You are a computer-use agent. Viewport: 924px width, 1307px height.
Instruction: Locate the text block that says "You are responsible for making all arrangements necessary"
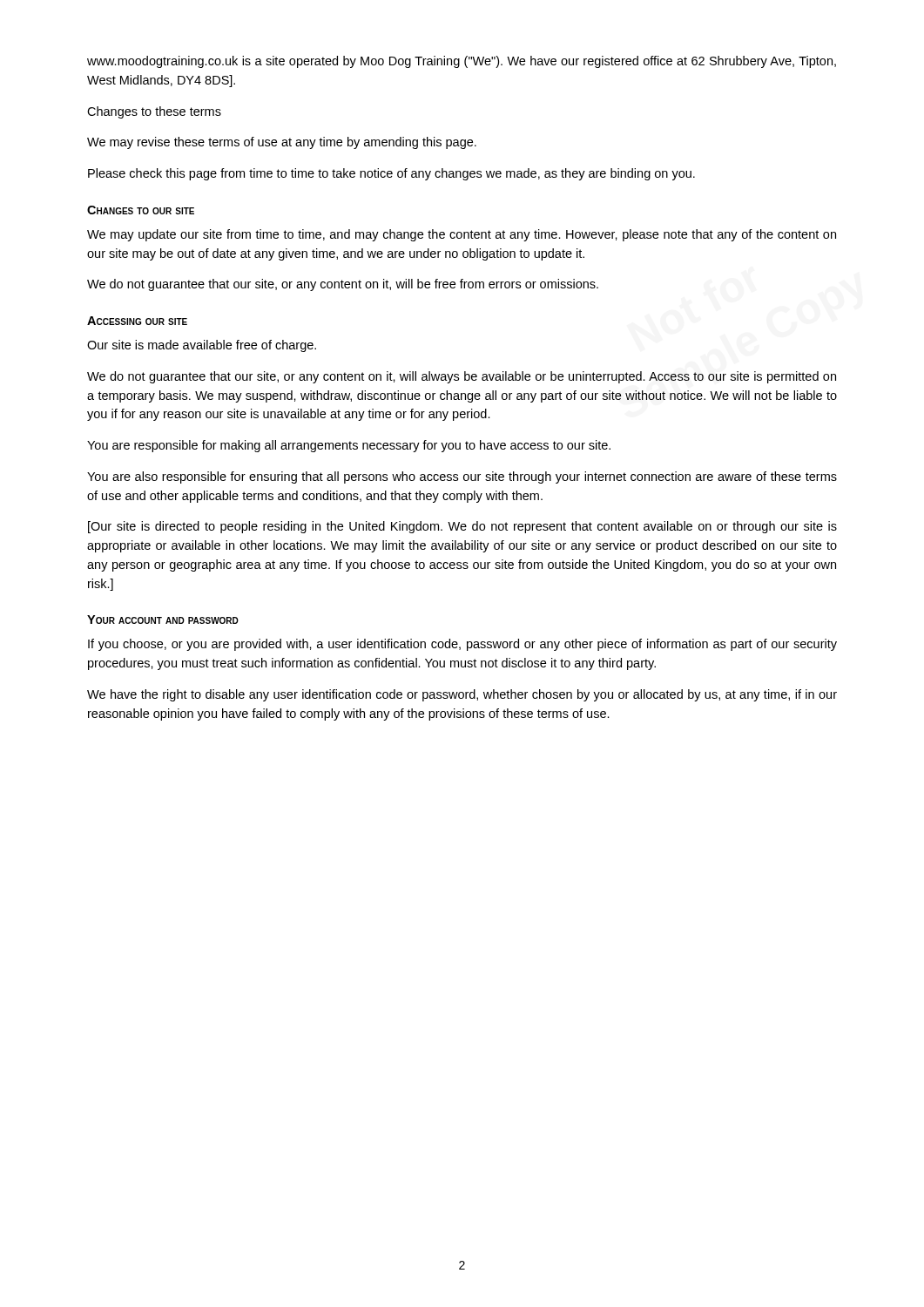point(462,446)
